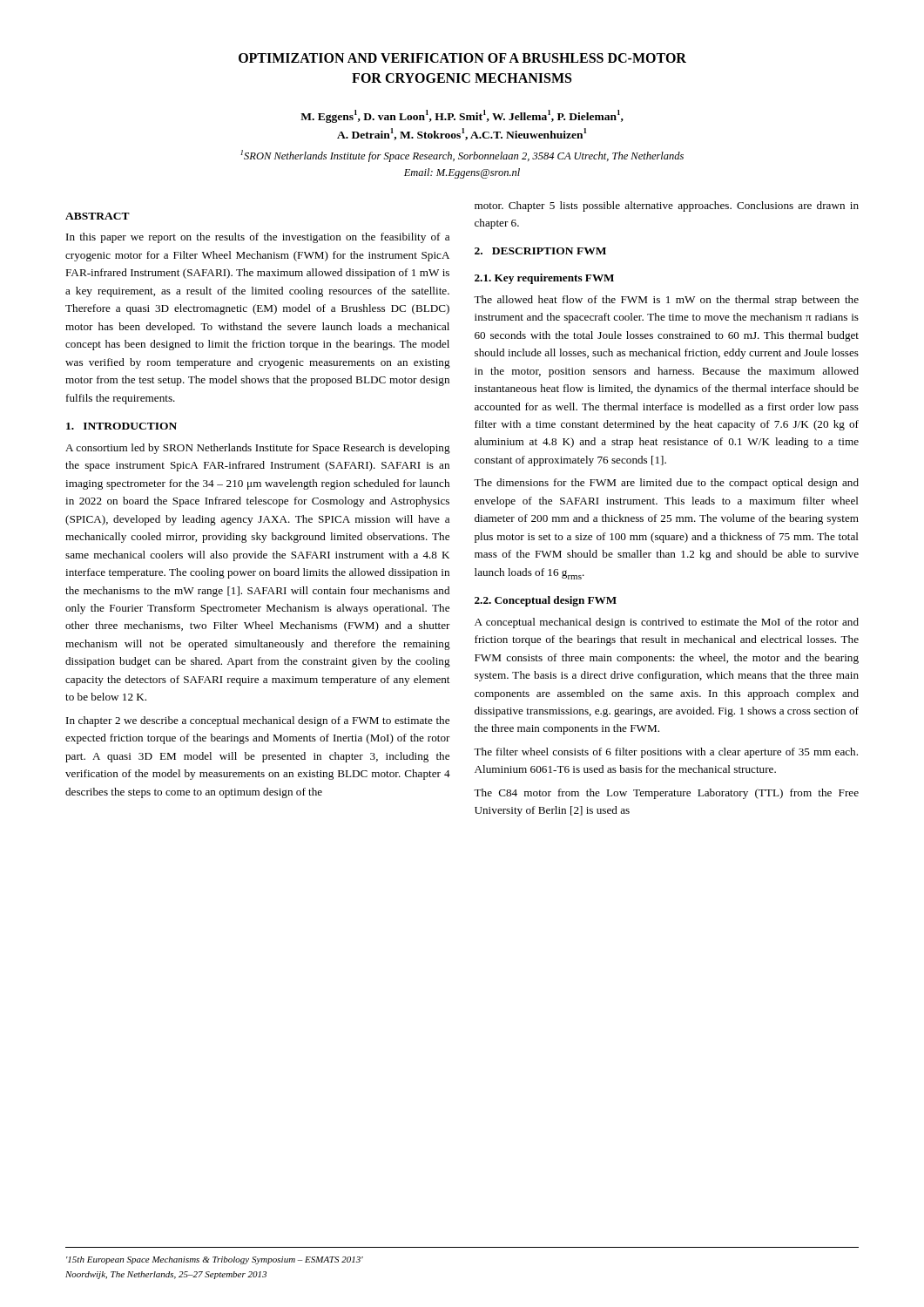The width and height of the screenshot is (924, 1307).
Task: Where does it say "1. INTRODUCTION"?
Action: point(121,426)
